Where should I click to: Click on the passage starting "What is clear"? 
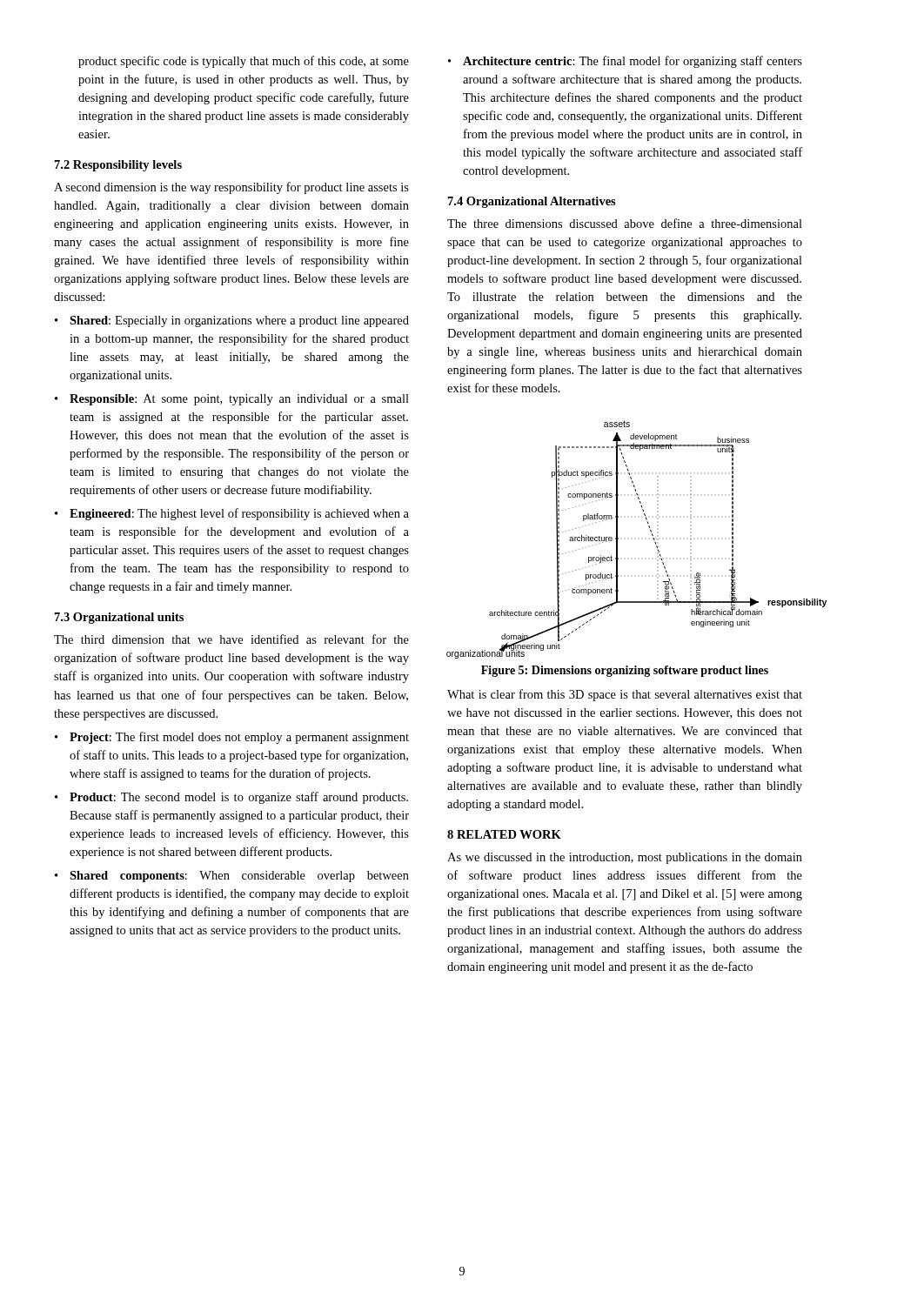(x=625, y=749)
